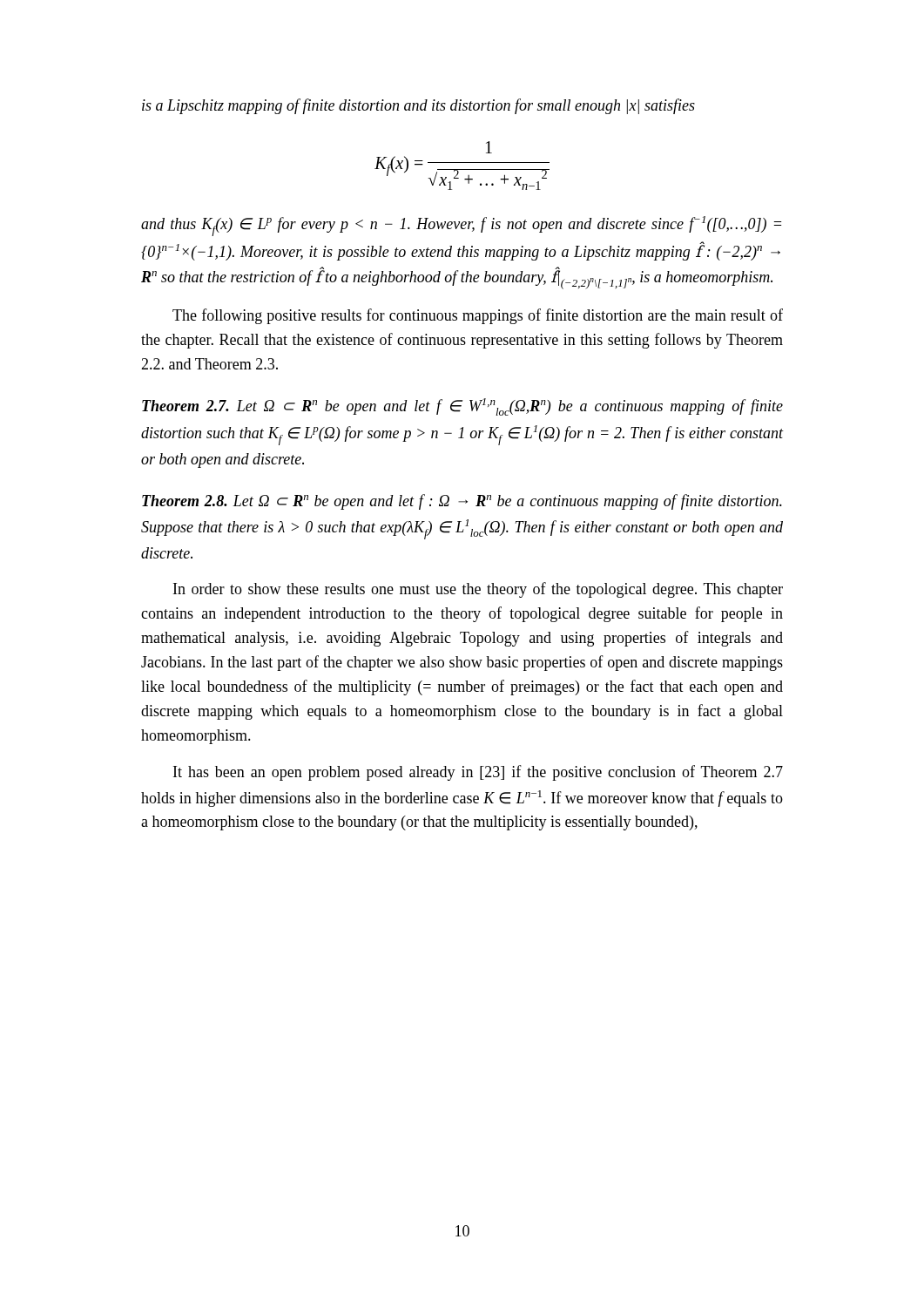The image size is (924, 1307).
Task: Locate the block of text that opens with "and thus Kf(x) ∈ Lp"
Action: [462, 251]
